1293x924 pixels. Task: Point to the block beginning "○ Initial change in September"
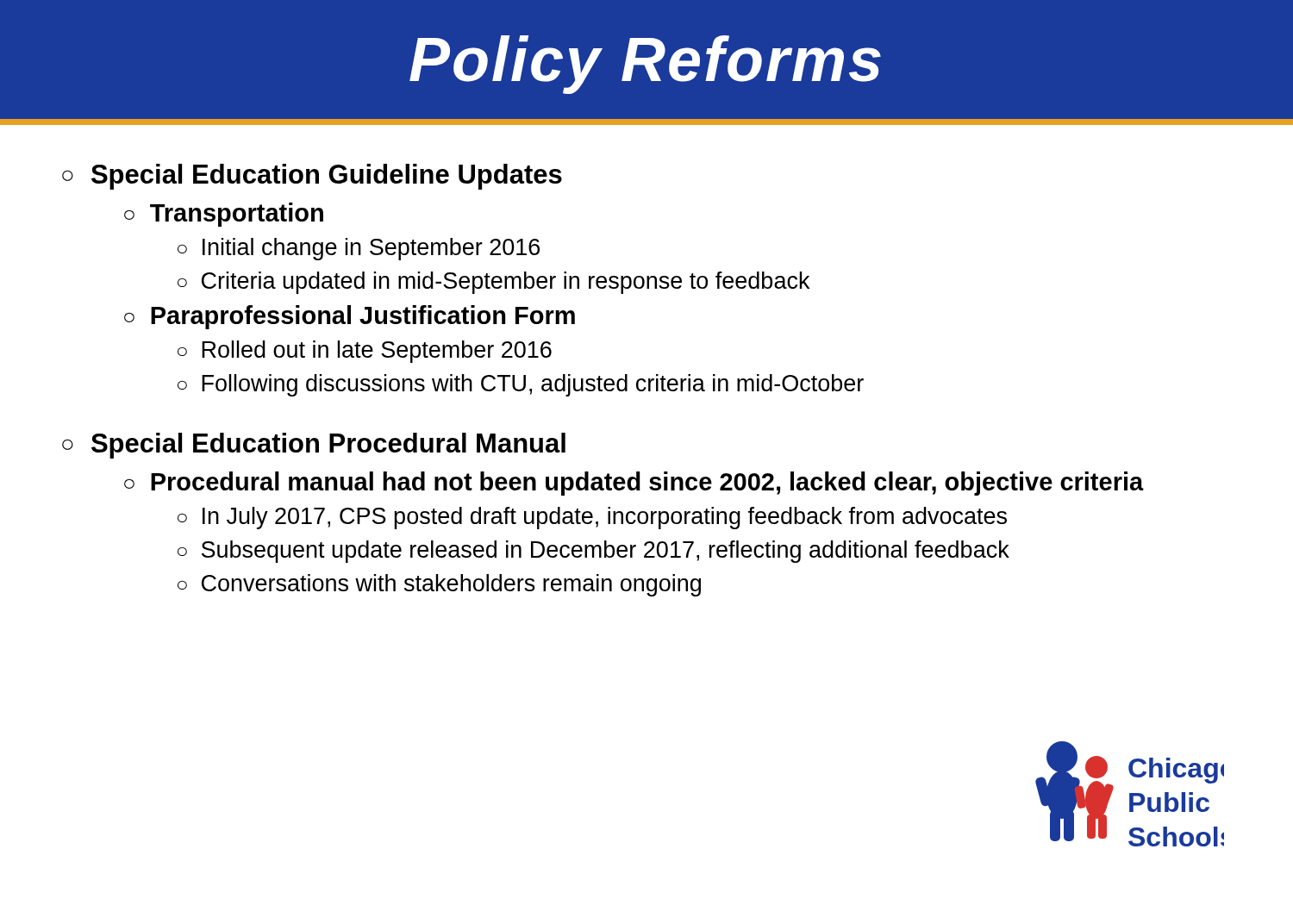click(358, 248)
